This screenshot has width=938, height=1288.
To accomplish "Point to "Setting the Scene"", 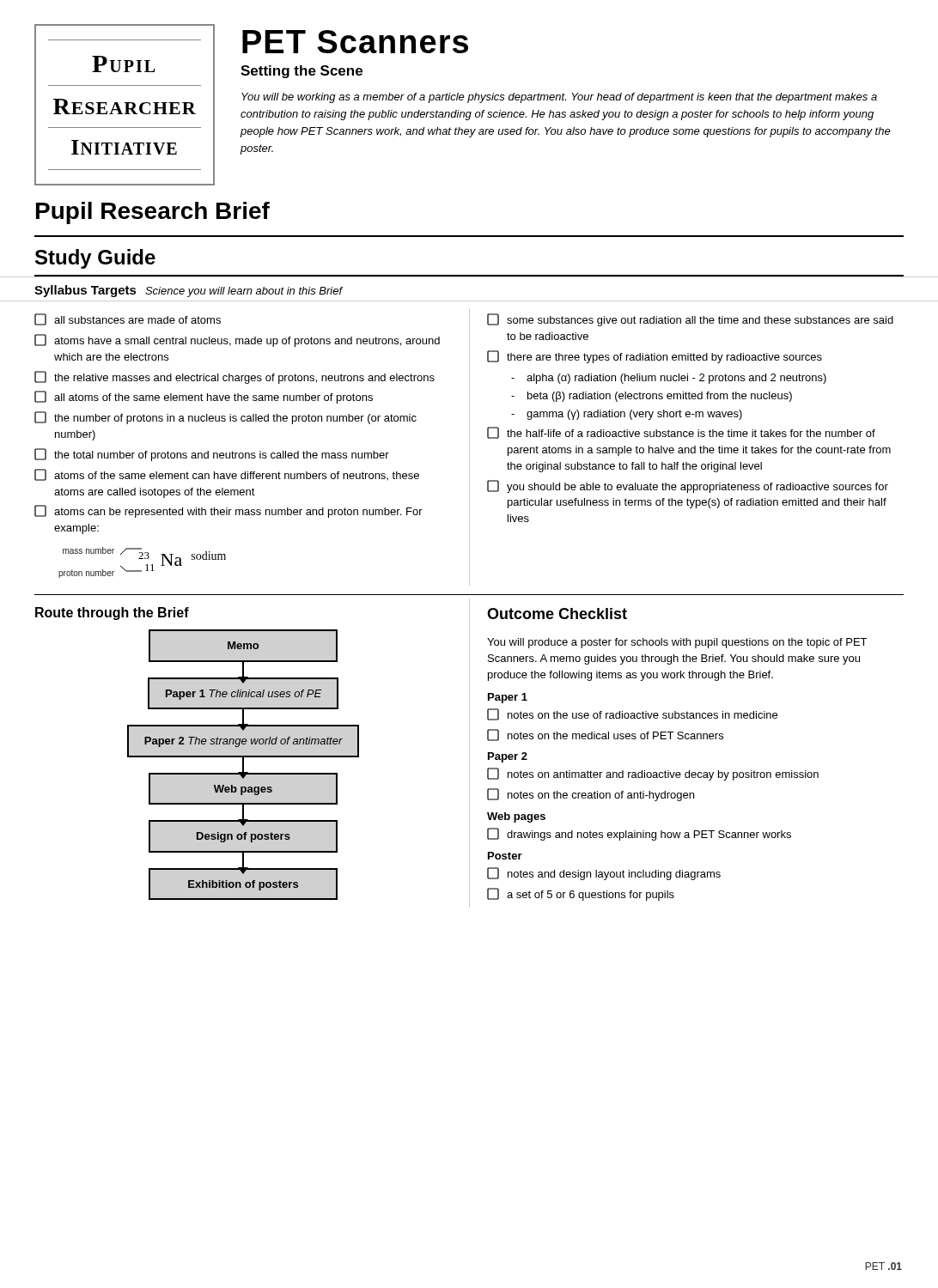I will point(302,71).
